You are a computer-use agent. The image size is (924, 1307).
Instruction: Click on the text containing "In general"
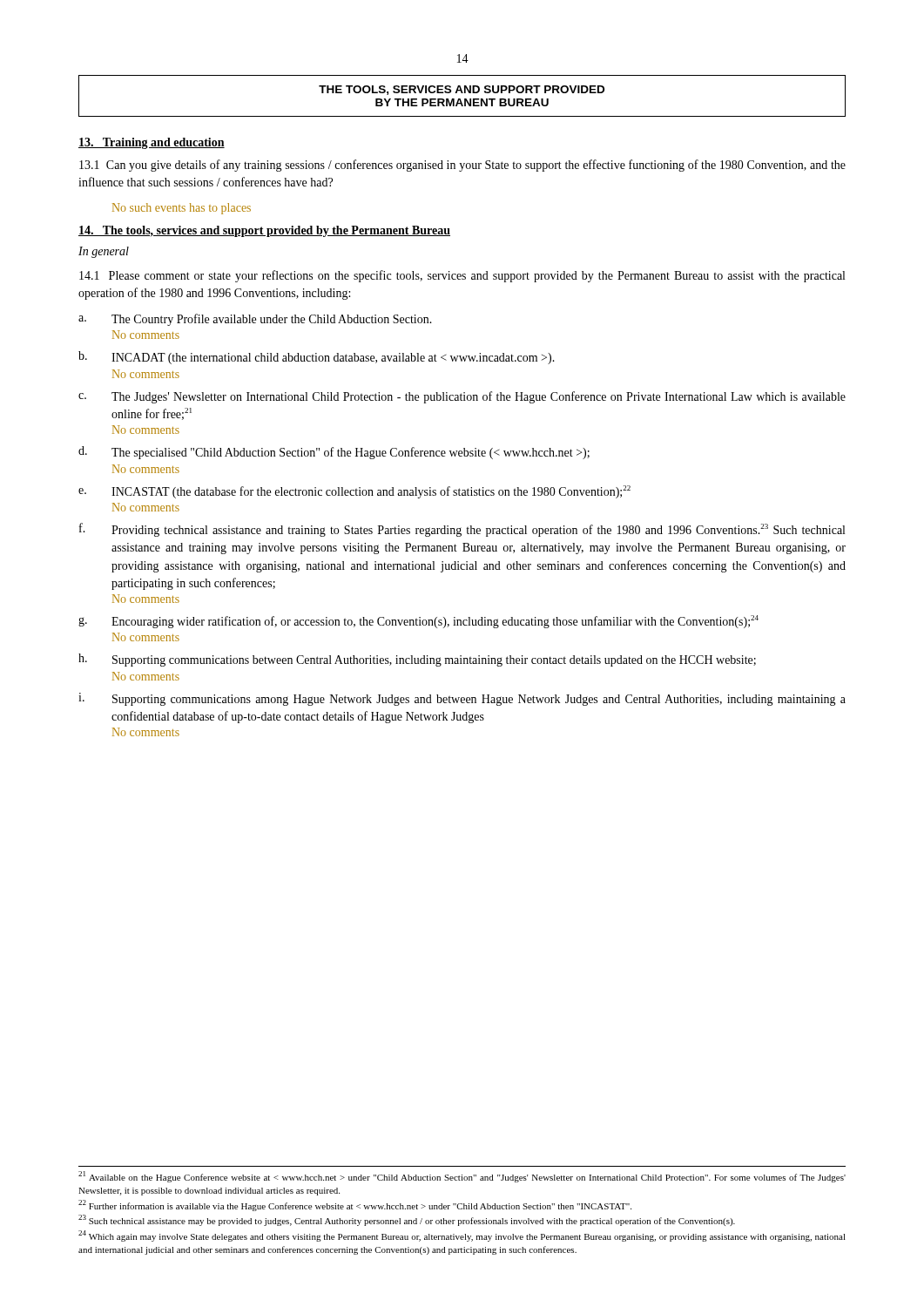coord(104,251)
